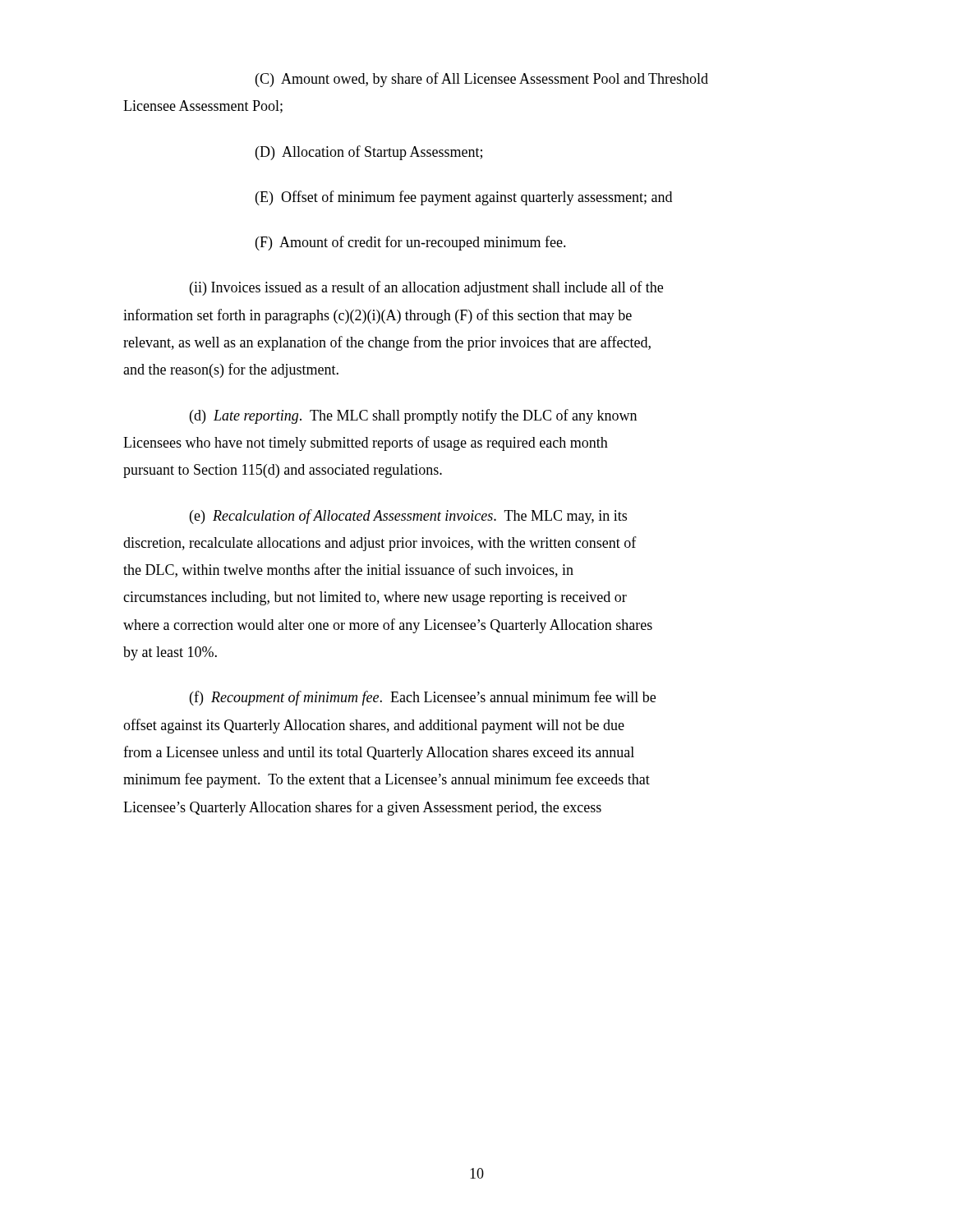Point to "pursuant to Section 115(d) and associated regulations."

[283, 470]
